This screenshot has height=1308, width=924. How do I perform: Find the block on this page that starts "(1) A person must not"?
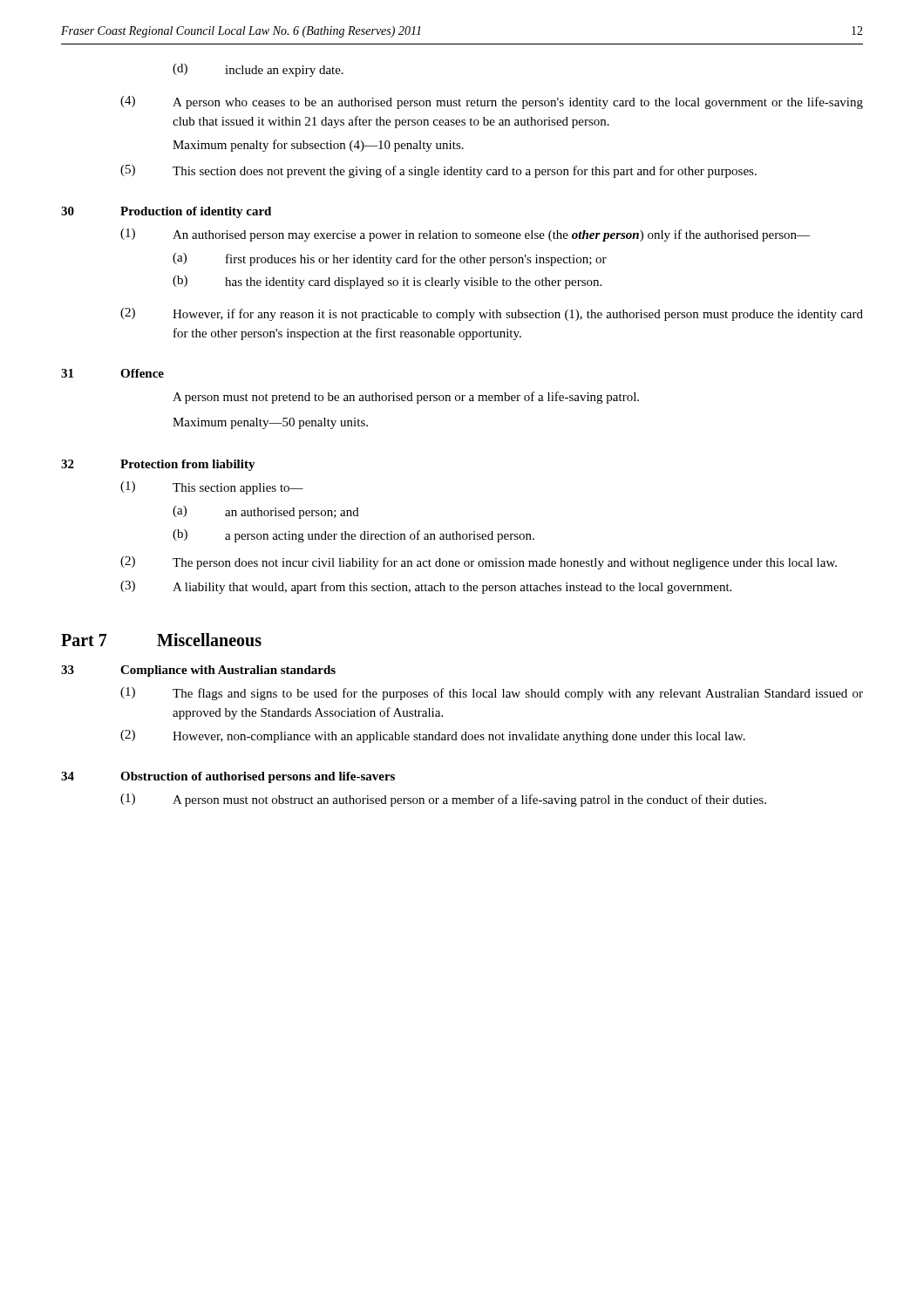(x=492, y=800)
